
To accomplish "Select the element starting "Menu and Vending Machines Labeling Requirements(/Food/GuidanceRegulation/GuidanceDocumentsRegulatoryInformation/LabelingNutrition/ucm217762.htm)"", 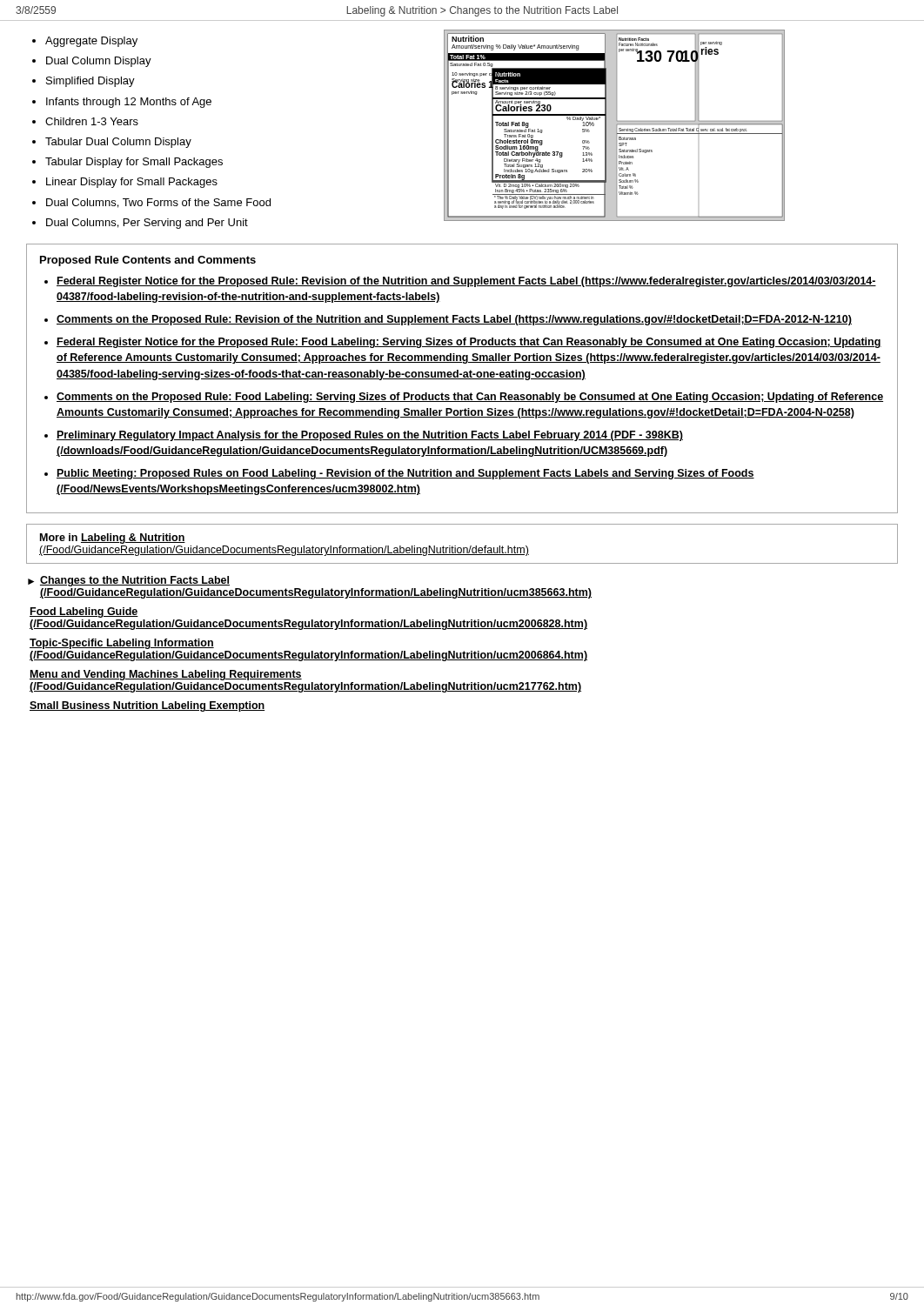I will pyautogui.click(x=305, y=681).
